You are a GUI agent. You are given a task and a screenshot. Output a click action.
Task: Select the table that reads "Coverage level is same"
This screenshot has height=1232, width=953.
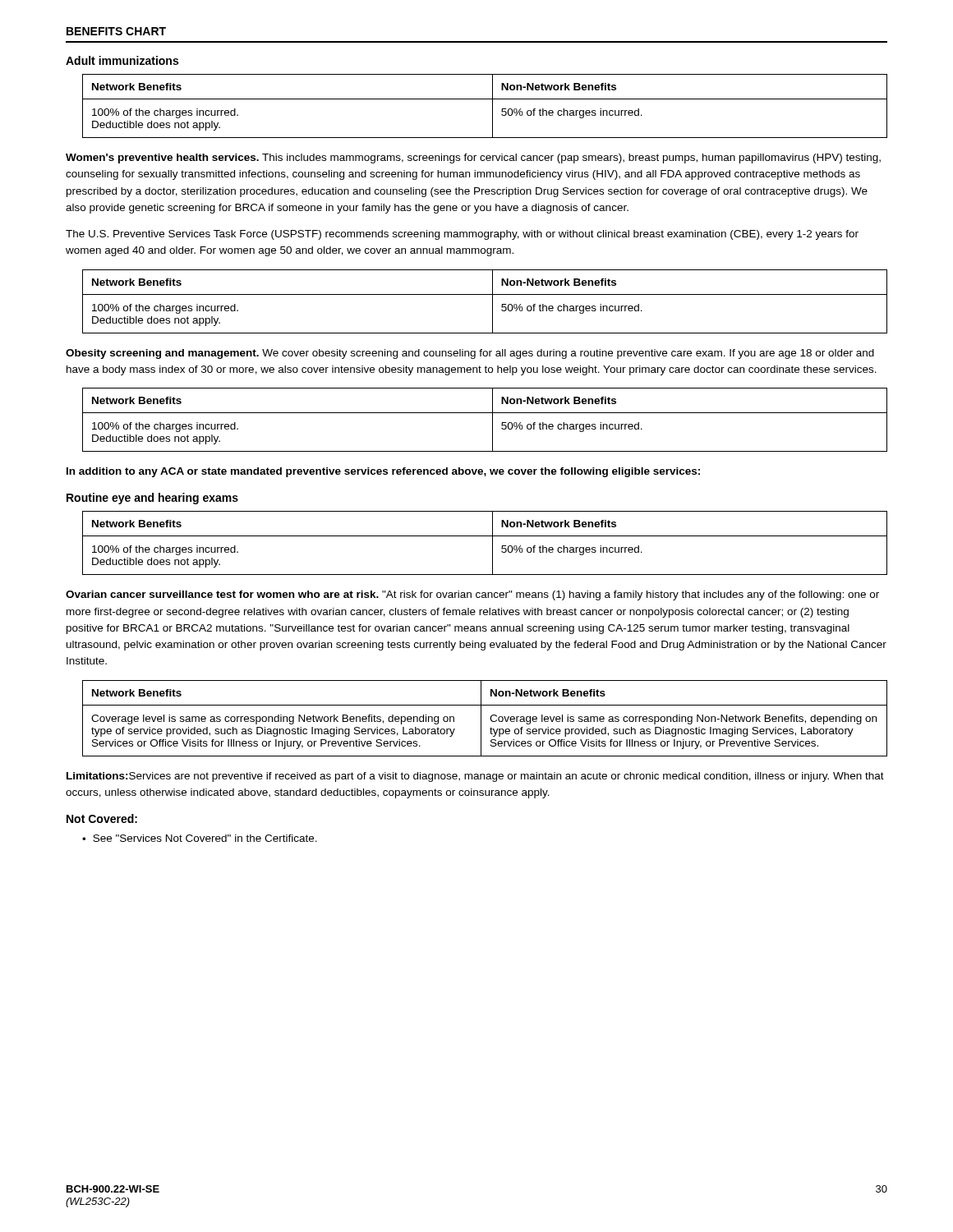click(476, 718)
